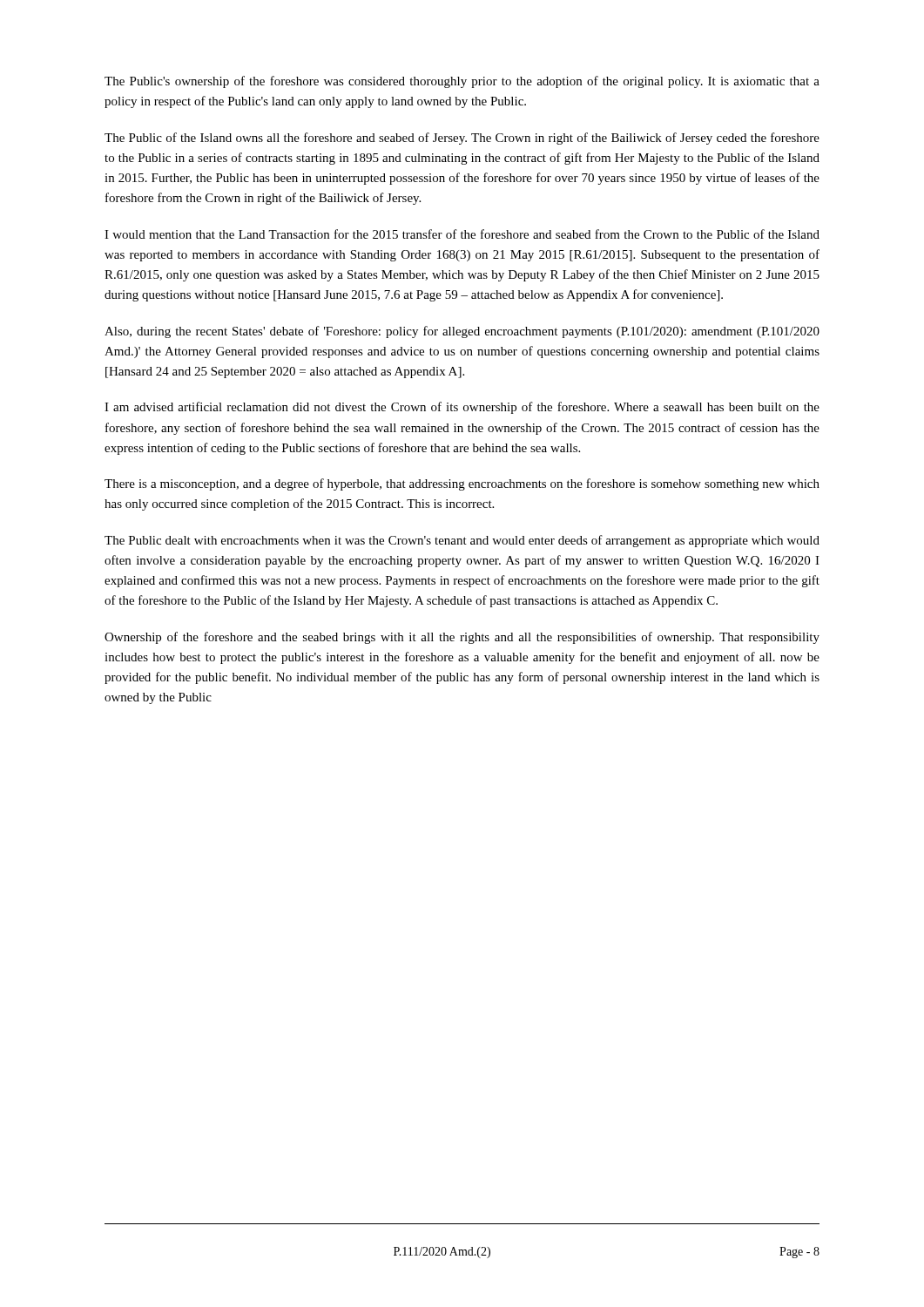Point to the region starting "Ownership of the foreshore and the seabed"
The height and width of the screenshot is (1307, 924).
click(462, 667)
